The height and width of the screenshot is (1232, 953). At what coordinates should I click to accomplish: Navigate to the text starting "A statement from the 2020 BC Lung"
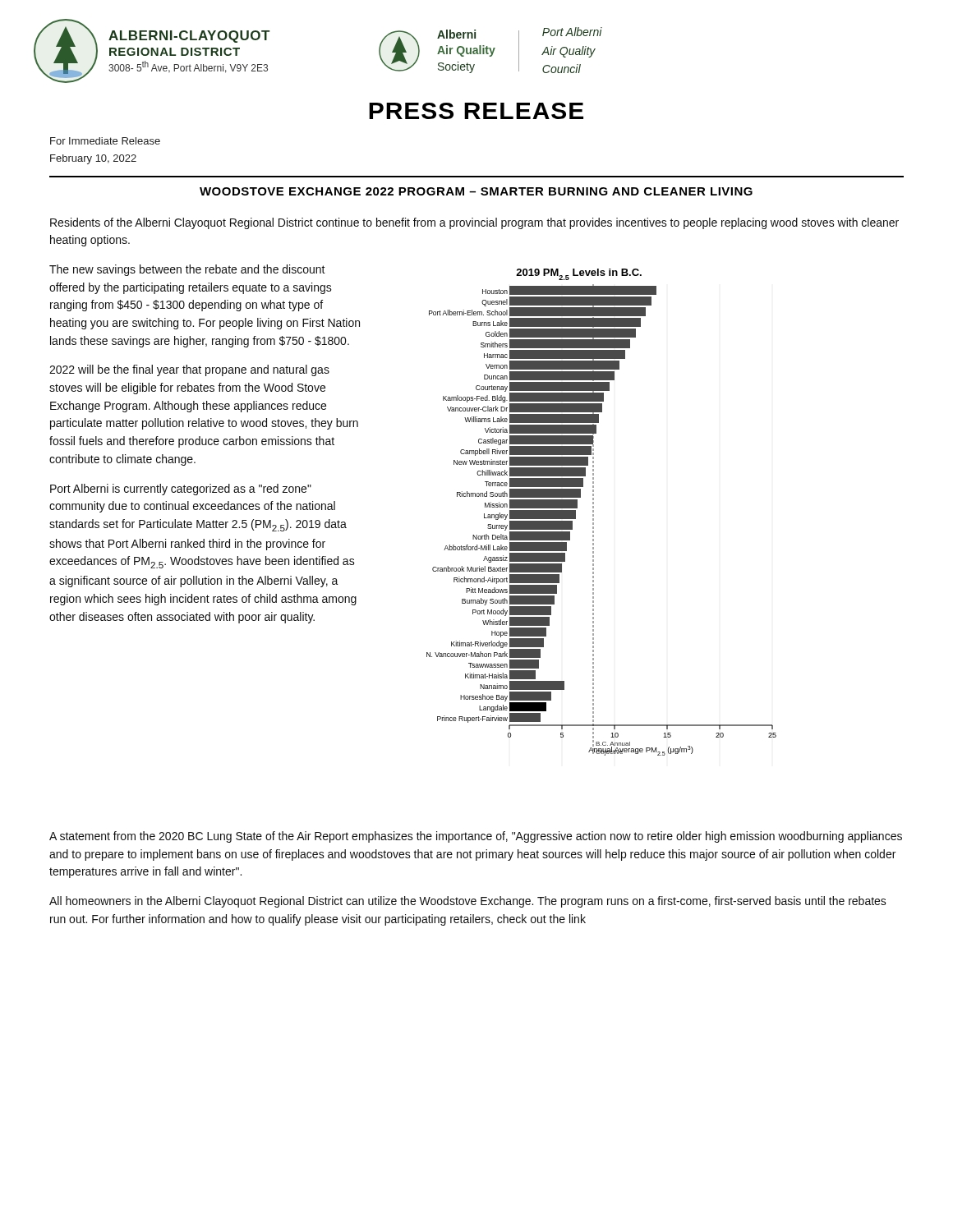pyautogui.click(x=476, y=854)
